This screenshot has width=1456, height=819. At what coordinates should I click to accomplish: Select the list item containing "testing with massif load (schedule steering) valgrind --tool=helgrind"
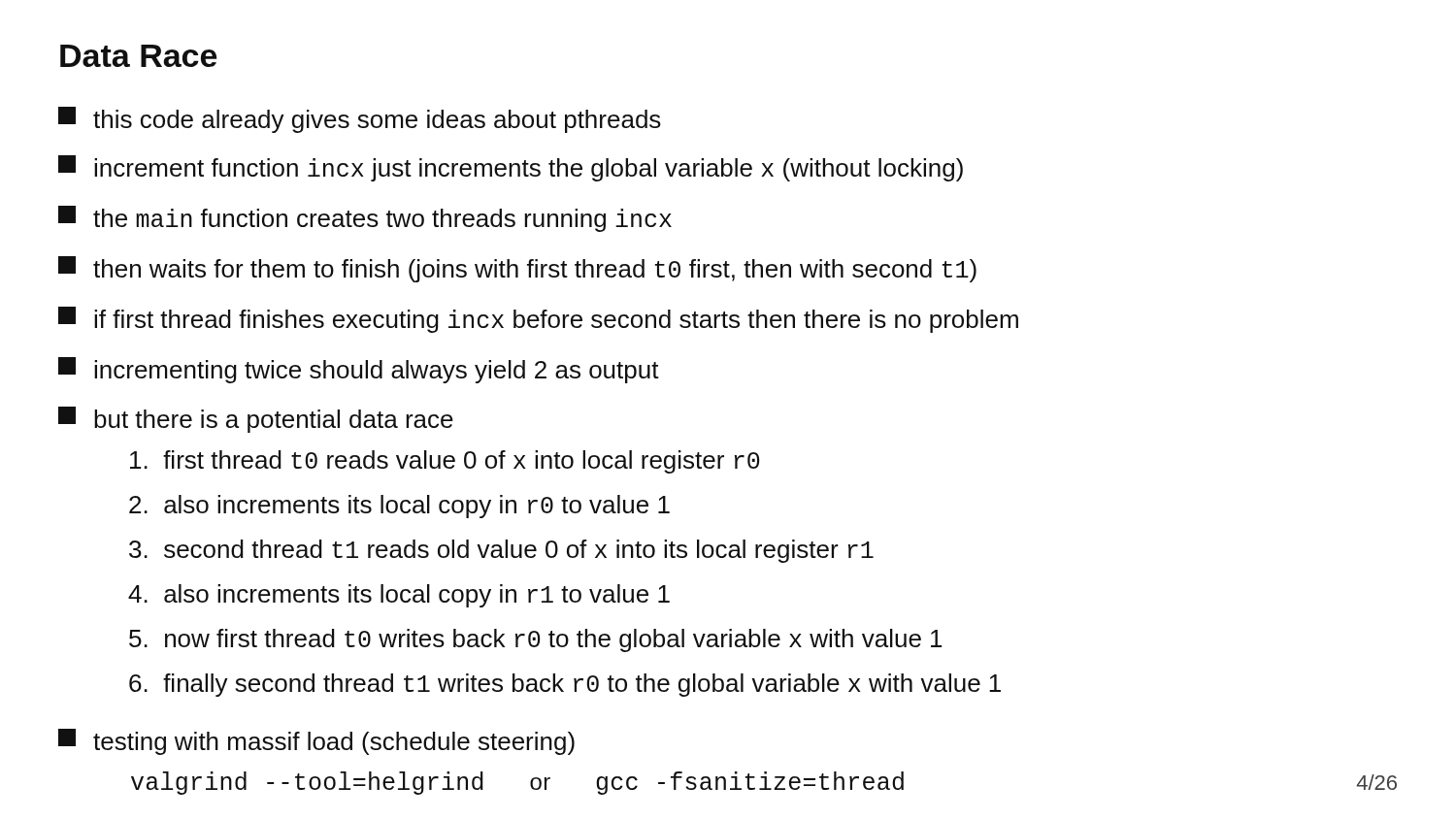click(728, 762)
